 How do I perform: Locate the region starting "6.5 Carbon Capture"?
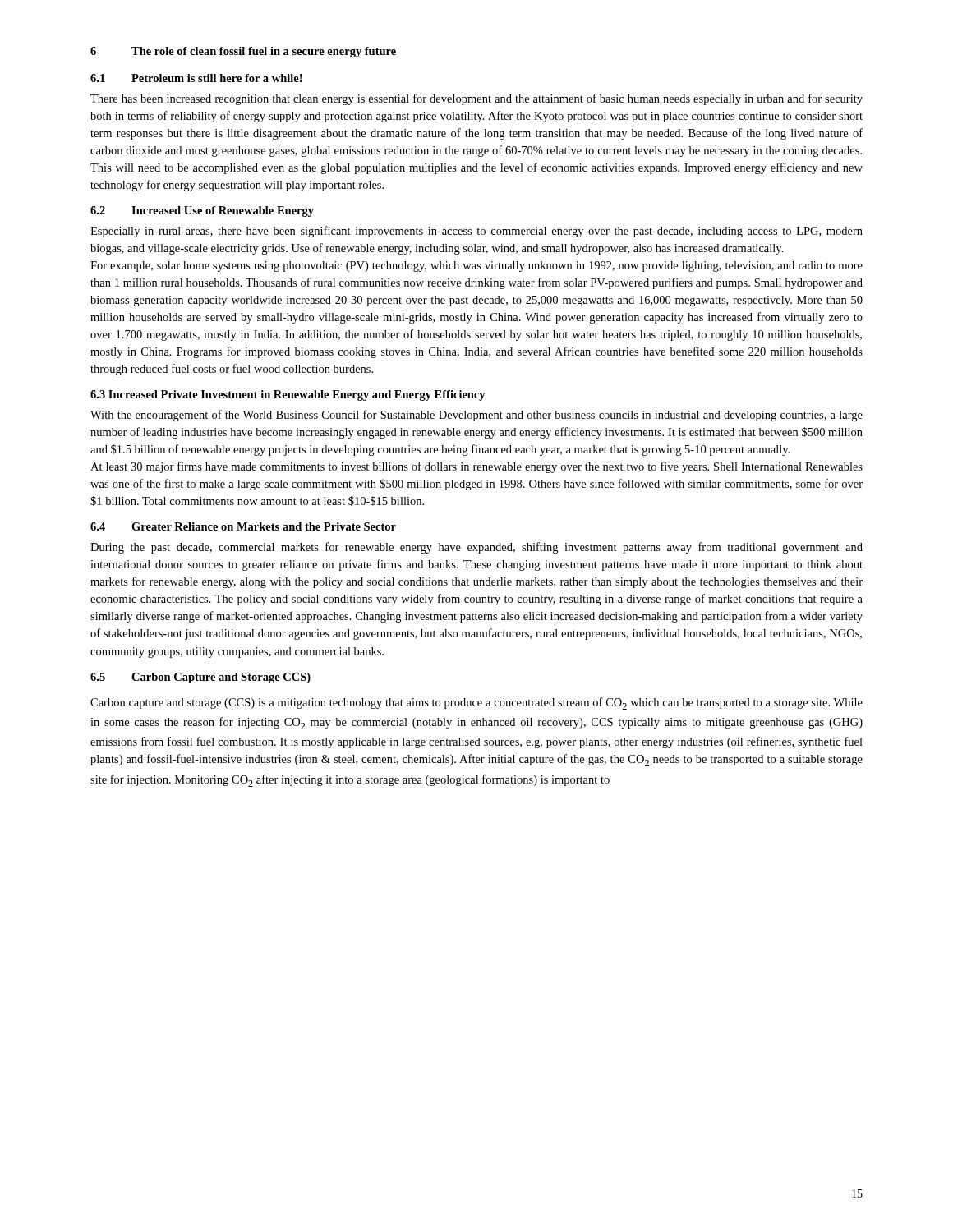[200, 677]
